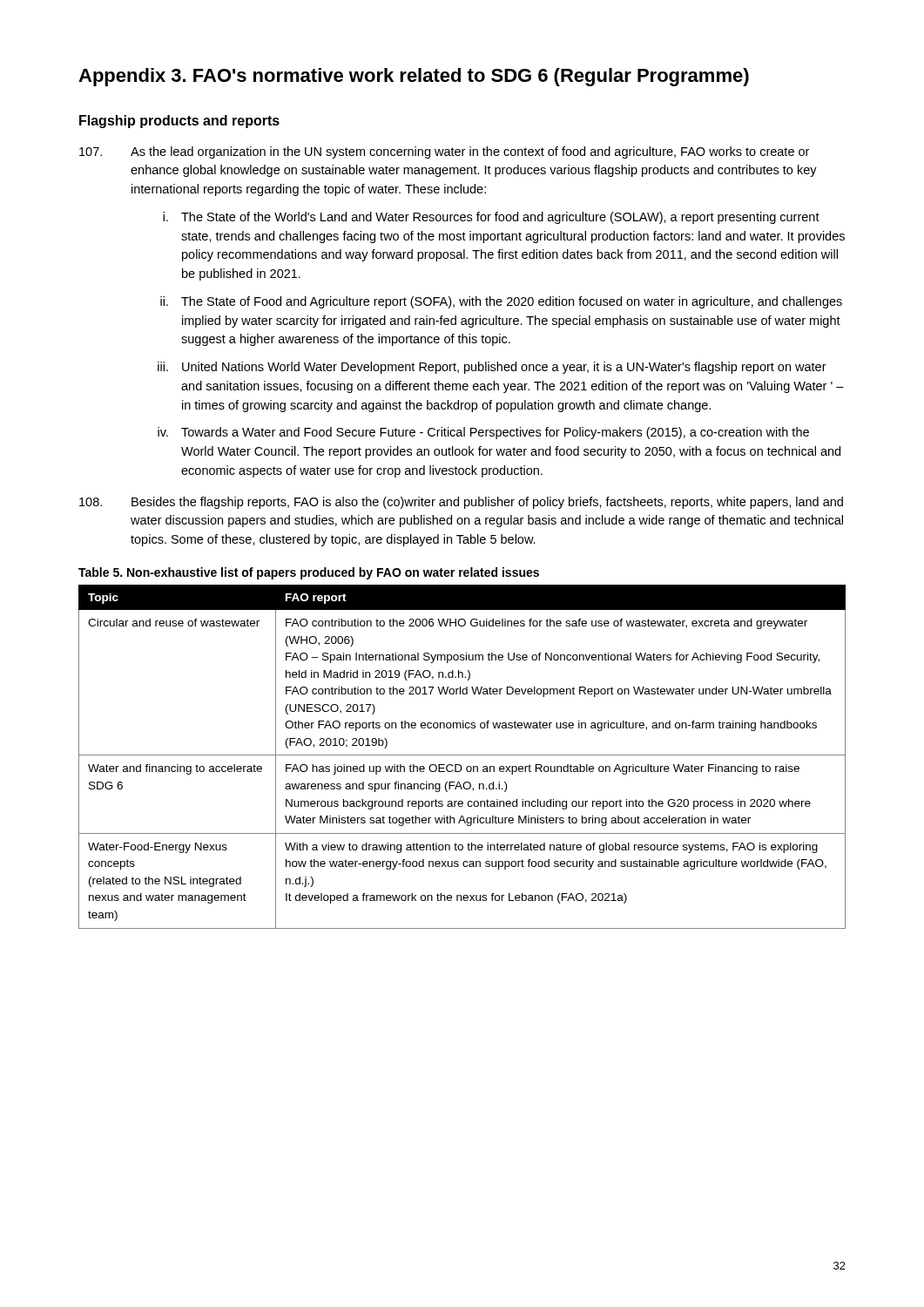This screenshot has width=924, height=1307.
Task: Locate the title
Action: point(414,75)
